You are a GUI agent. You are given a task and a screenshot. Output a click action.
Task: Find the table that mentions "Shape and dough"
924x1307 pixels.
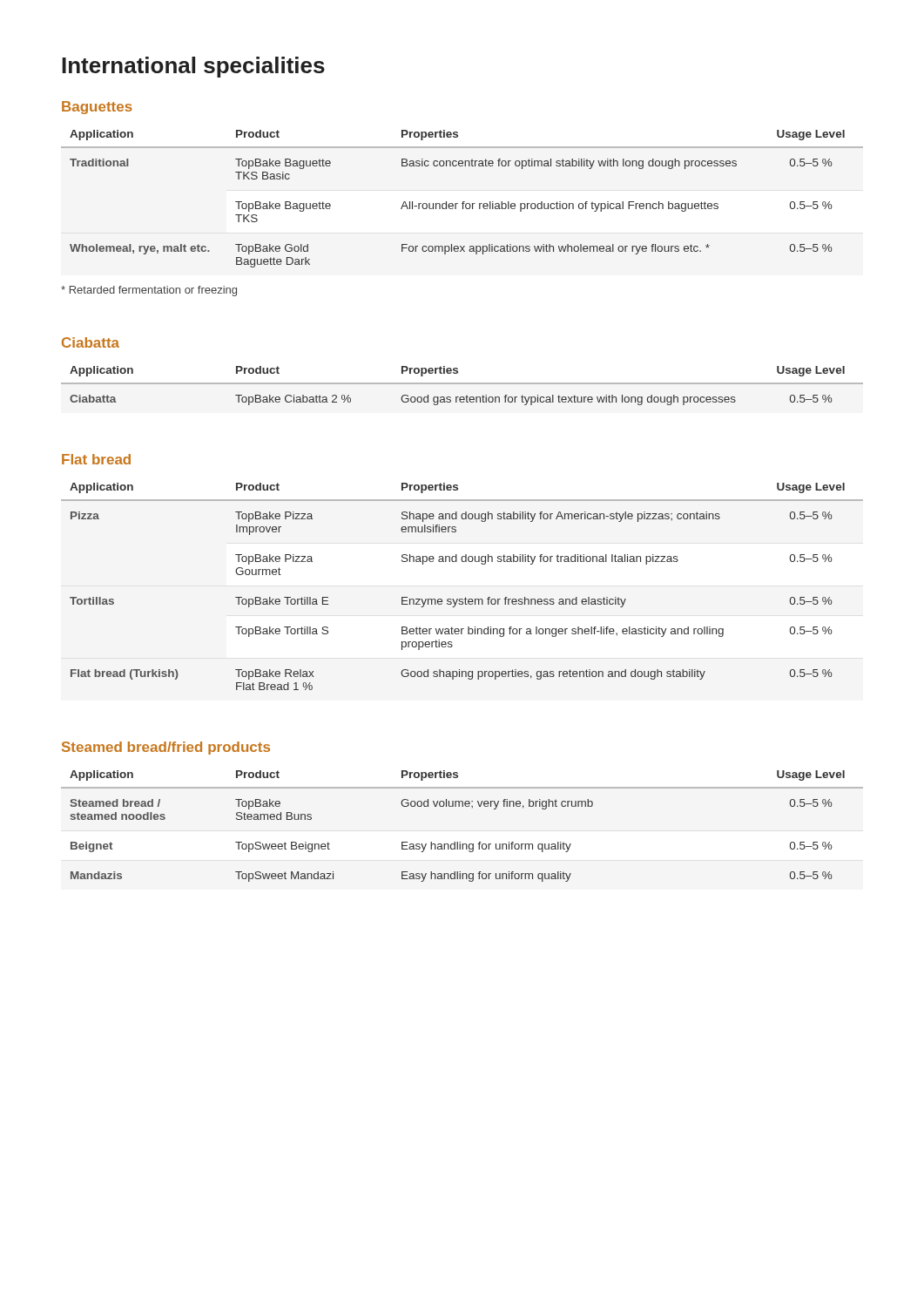point(462,587)
